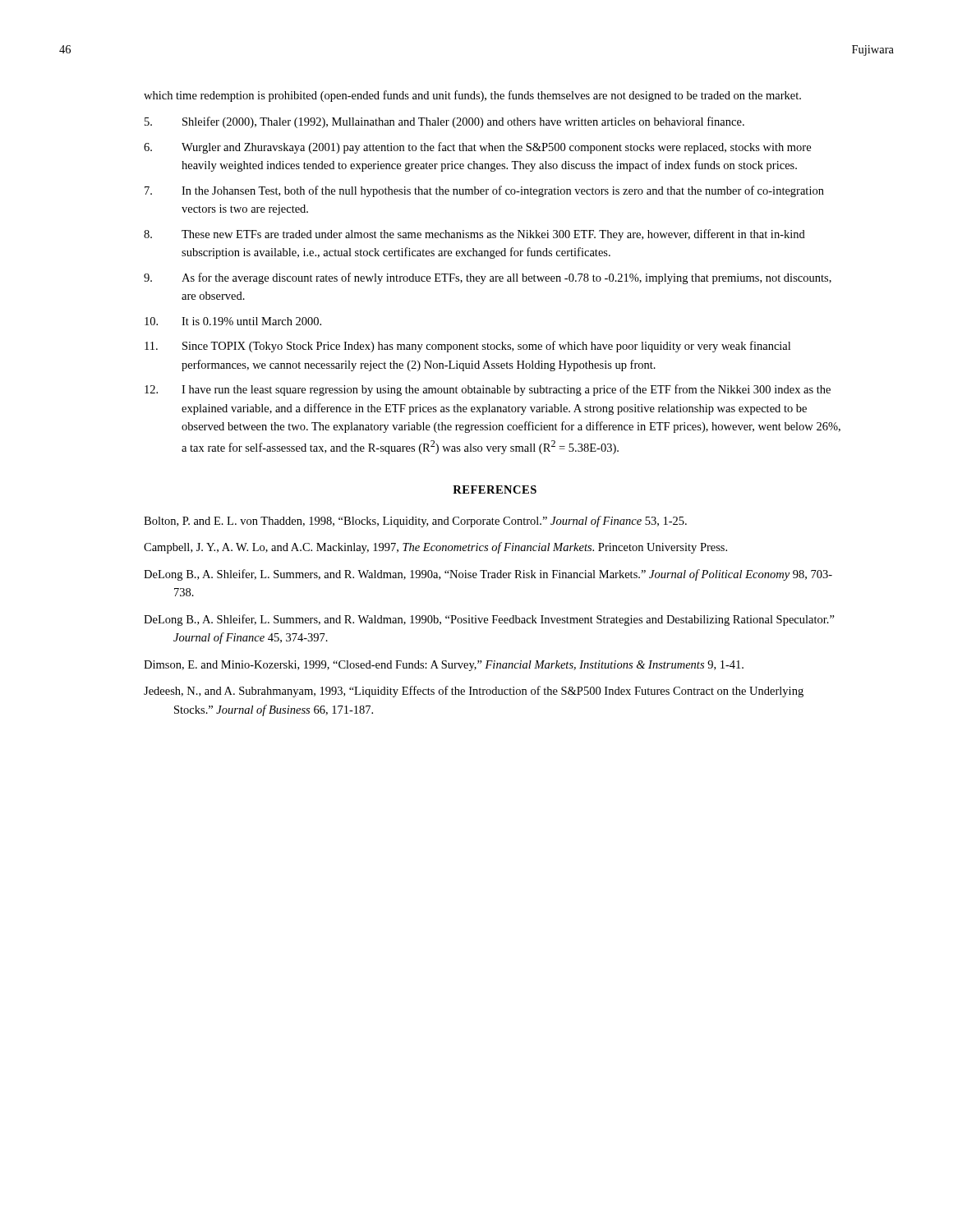The image size is (953, 1232).
Task: Point to the block beginning "5. Shleifer (2000), Thaler (1992), Mullainathan"
Action: pos(495,122)
